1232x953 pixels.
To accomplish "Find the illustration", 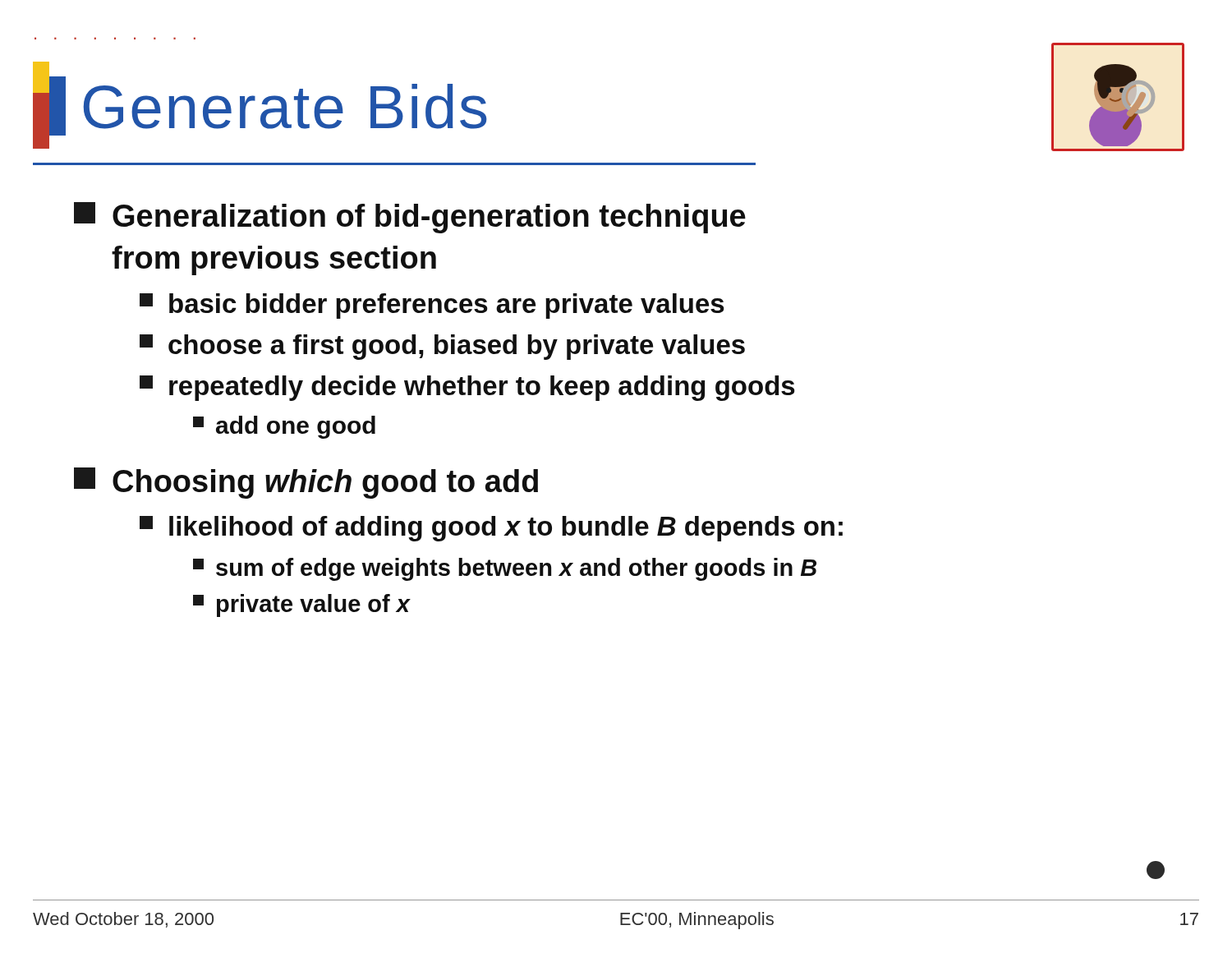I will [x=1118, y=97].
